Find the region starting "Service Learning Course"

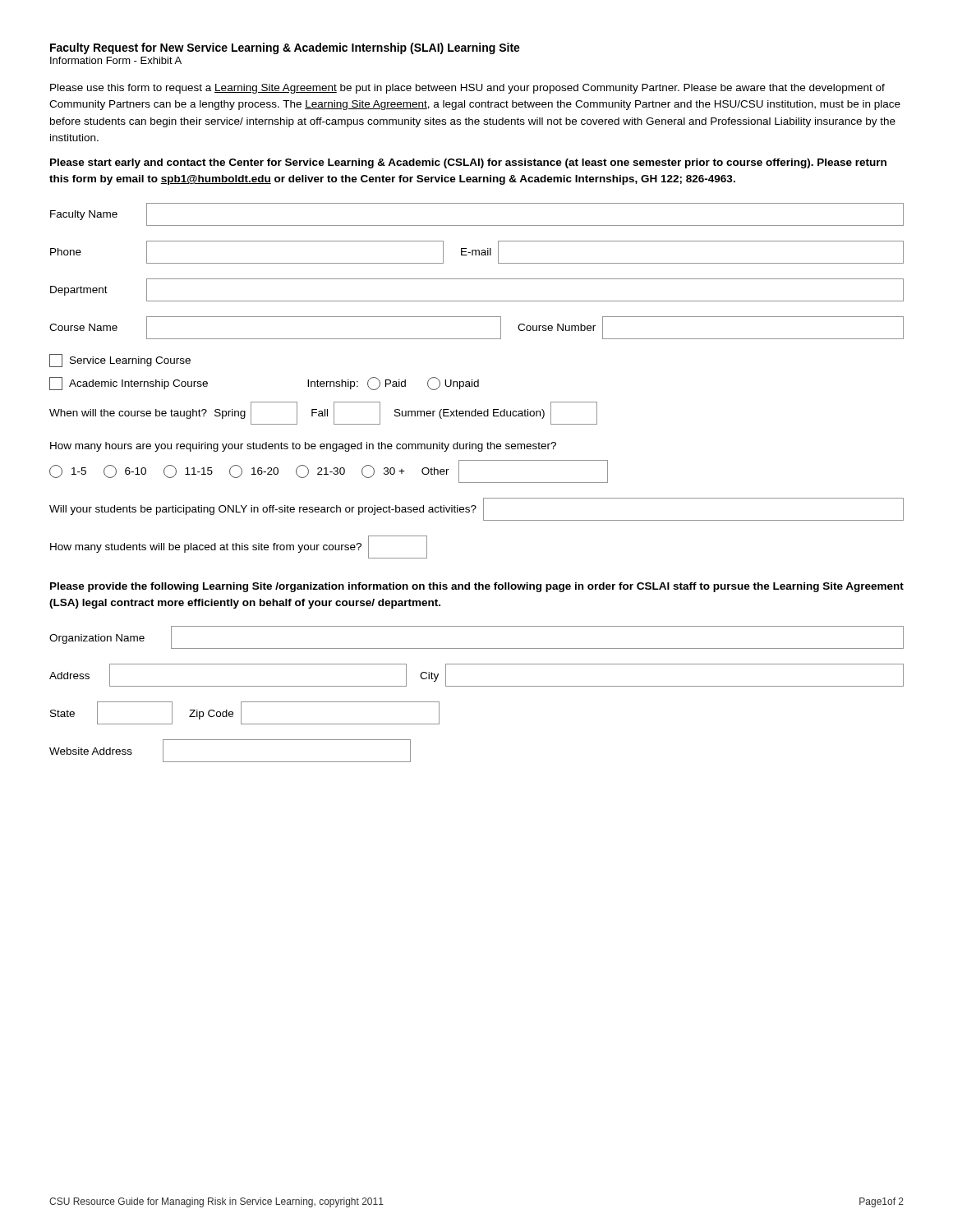click(x=120, y=360)
